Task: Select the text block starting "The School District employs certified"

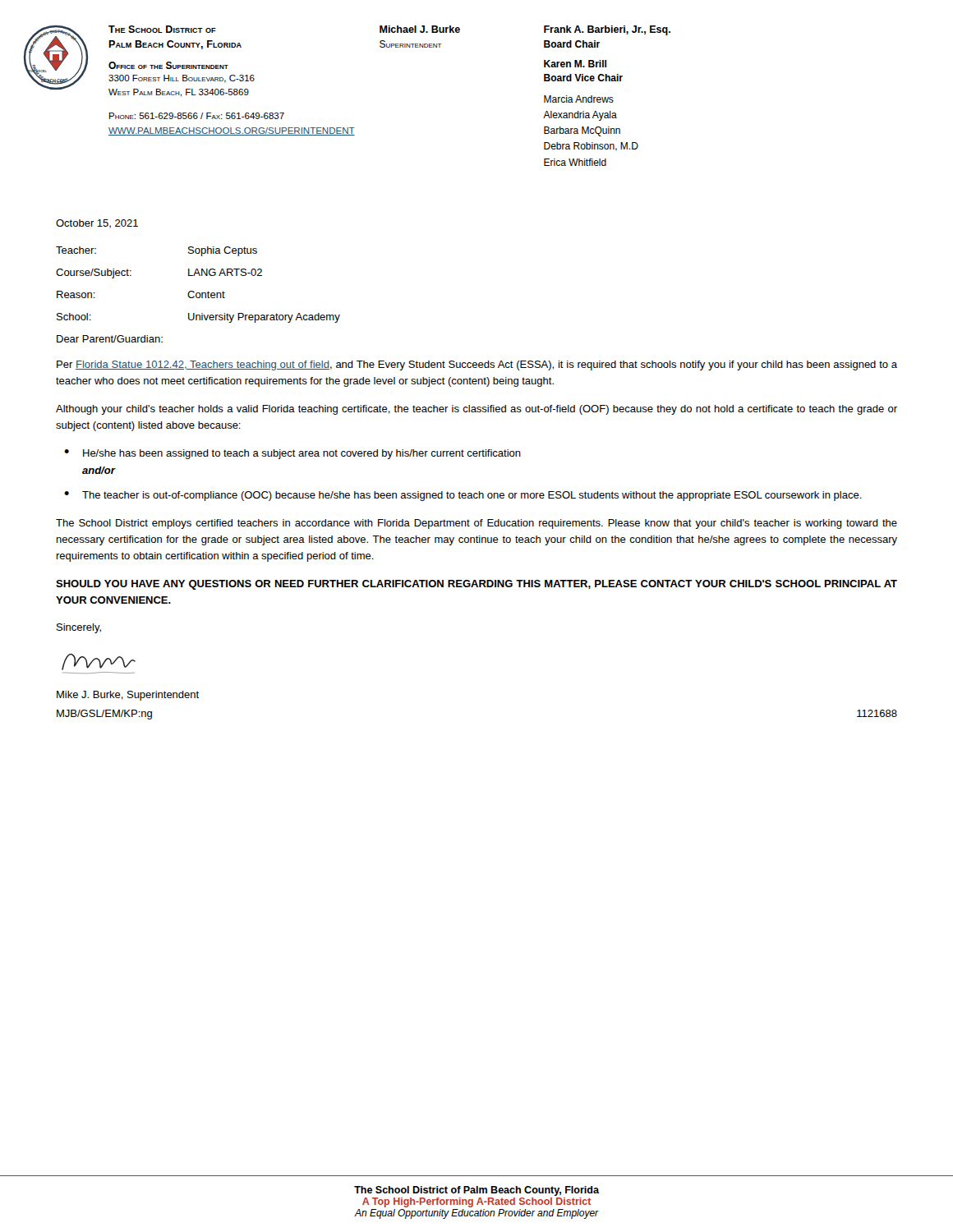Action: pos(476,539)
